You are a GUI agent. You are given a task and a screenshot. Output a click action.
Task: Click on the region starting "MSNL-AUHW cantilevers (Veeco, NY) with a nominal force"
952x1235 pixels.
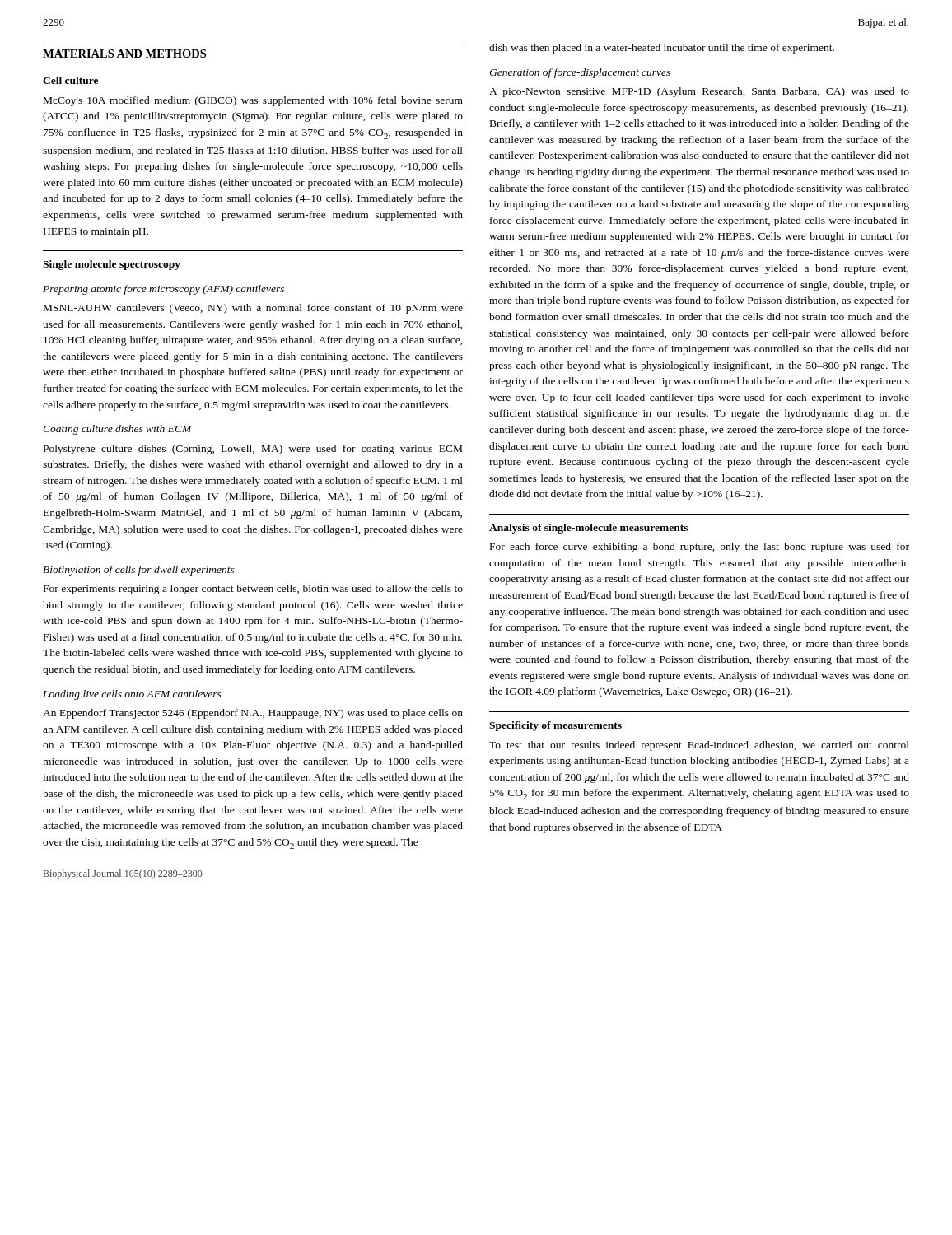click(253, 356)
